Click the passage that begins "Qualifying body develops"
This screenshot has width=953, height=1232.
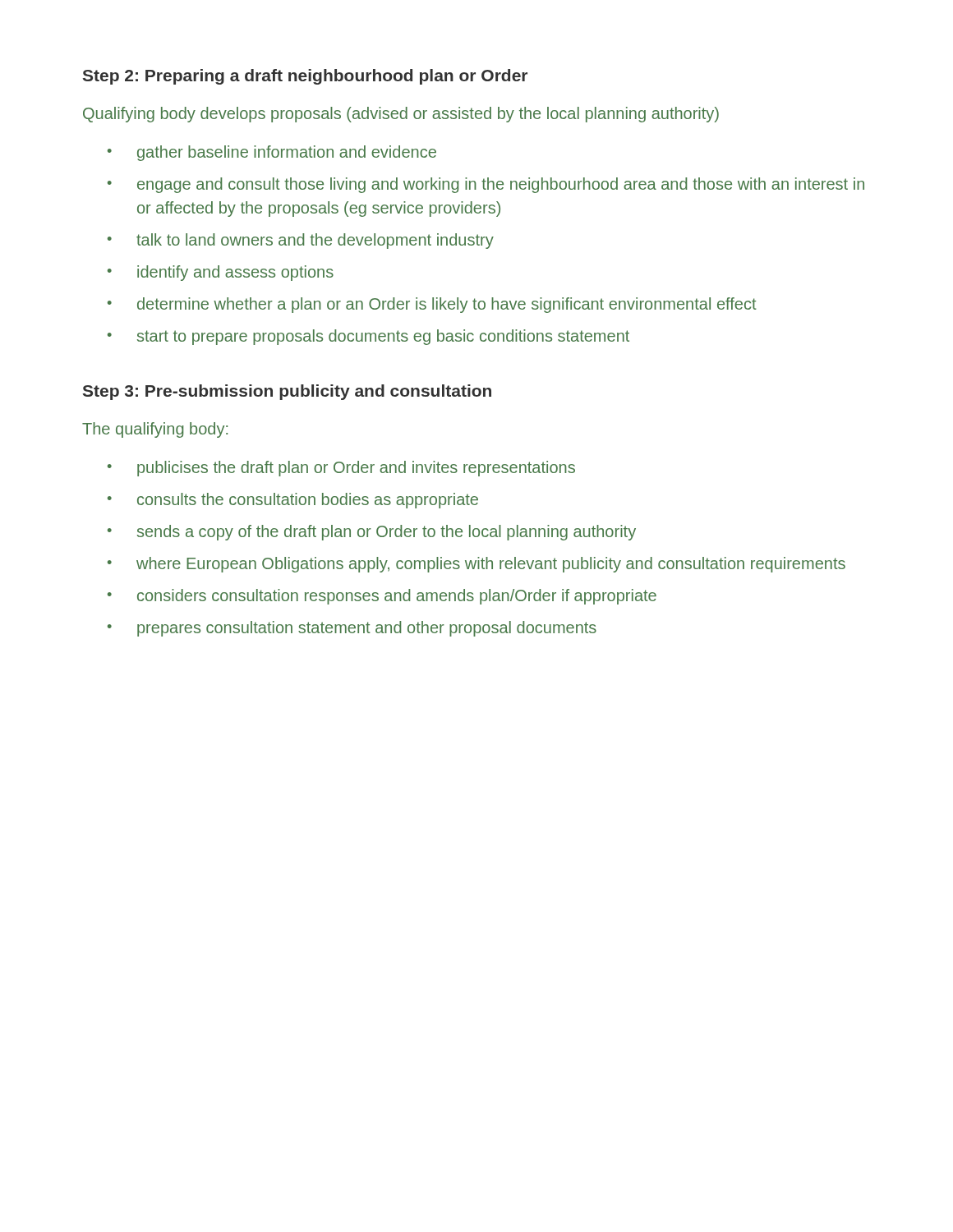401,113
